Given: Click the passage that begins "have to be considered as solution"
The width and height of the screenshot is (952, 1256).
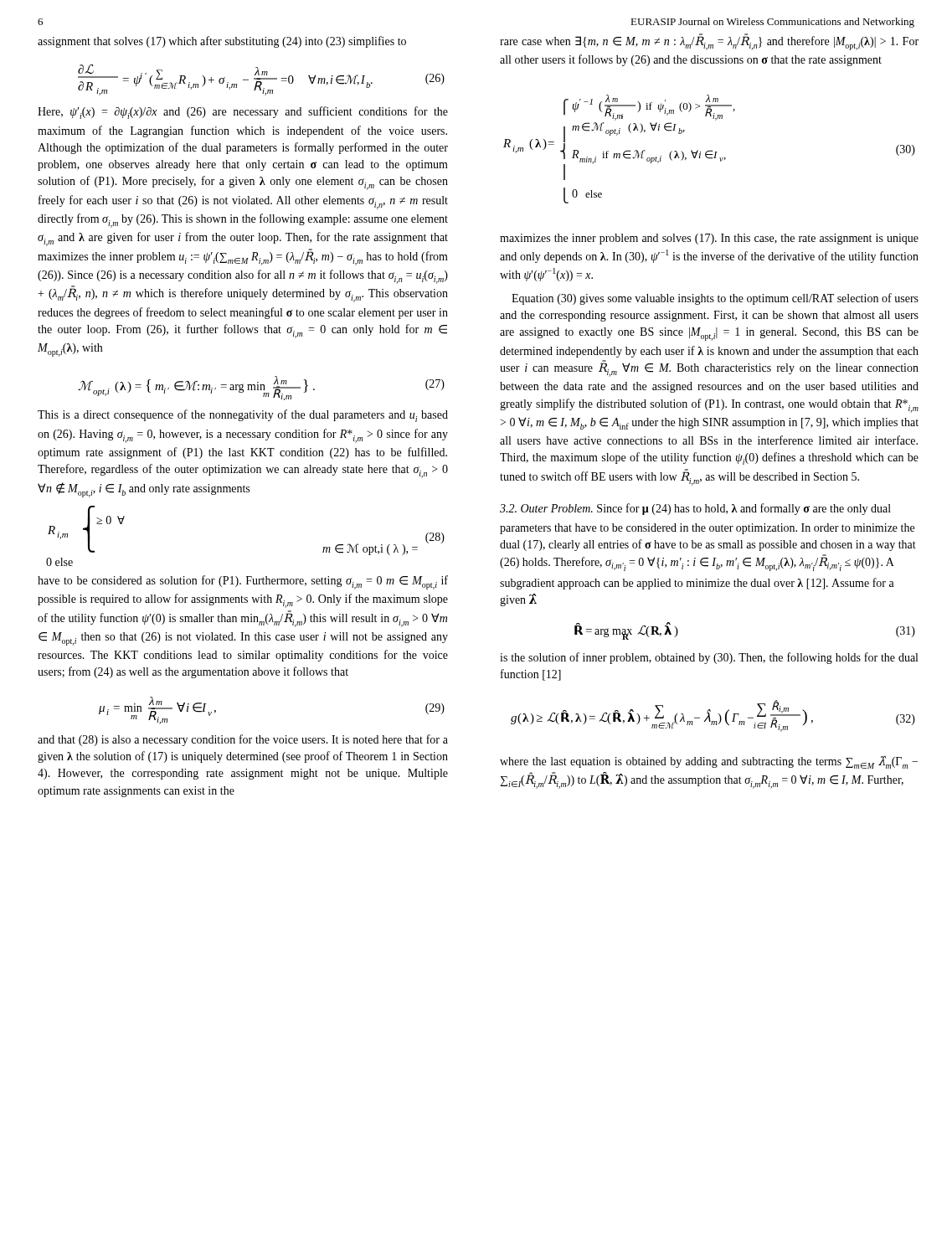Looking at the screenshot, I should click(243, 627).
